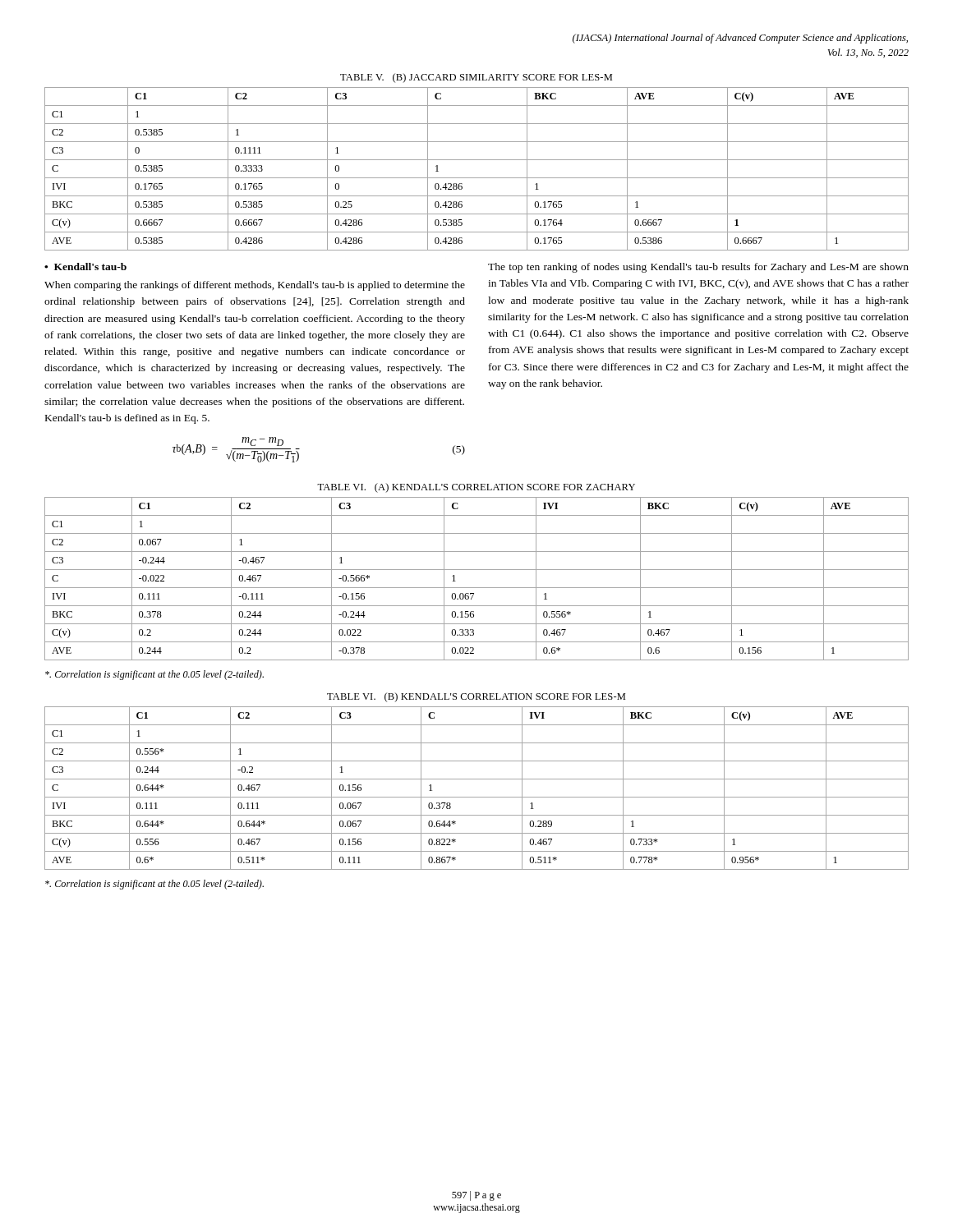
Task: Click on the table containing "0.644*"
Action: click(x=476, y=798)
